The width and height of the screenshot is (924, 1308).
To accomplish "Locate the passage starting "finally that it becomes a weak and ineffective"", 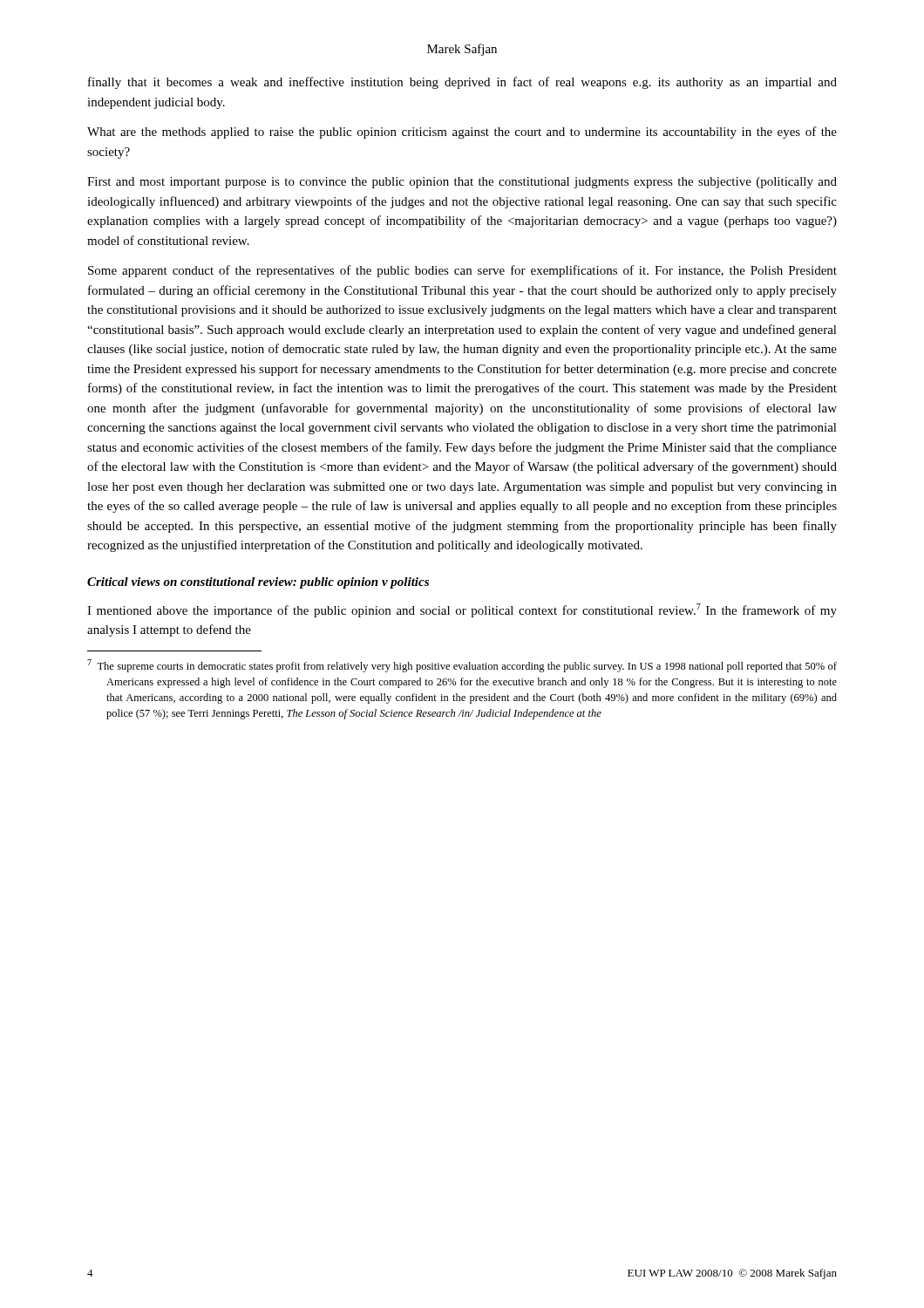I will coord(462,92).
